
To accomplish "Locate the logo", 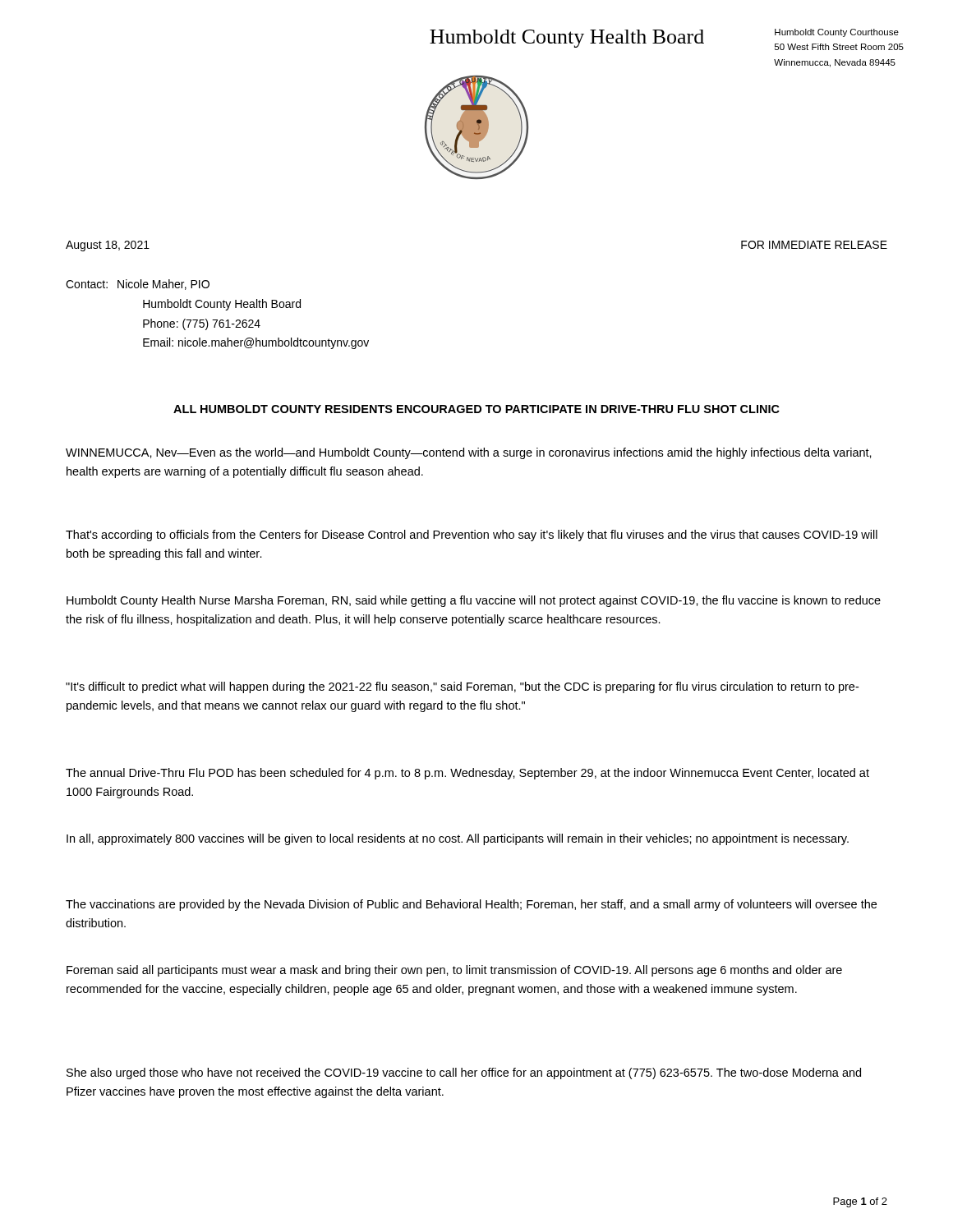I will (476, 129).
